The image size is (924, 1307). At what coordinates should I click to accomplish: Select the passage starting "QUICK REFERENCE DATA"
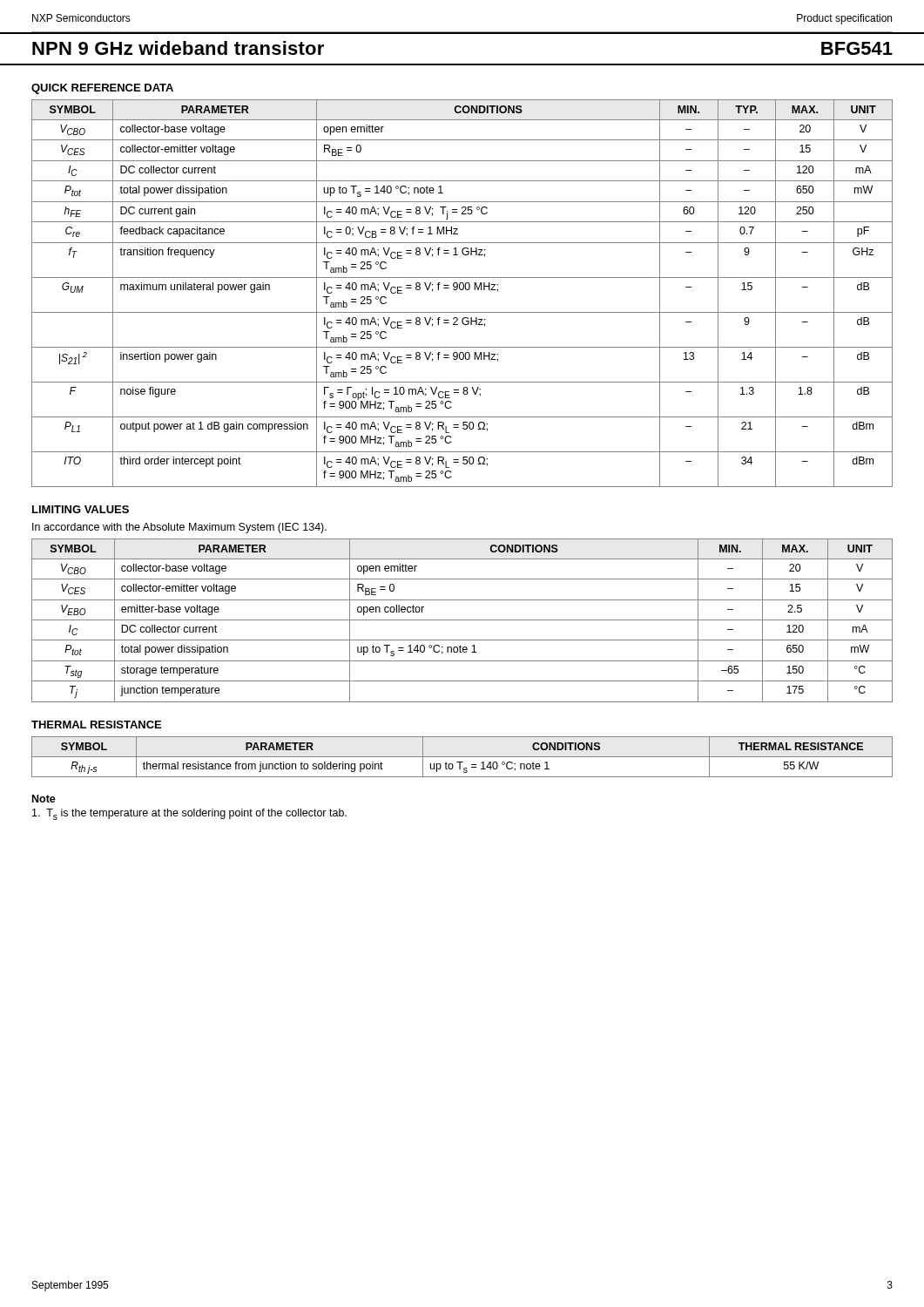[x=103, y=88]
